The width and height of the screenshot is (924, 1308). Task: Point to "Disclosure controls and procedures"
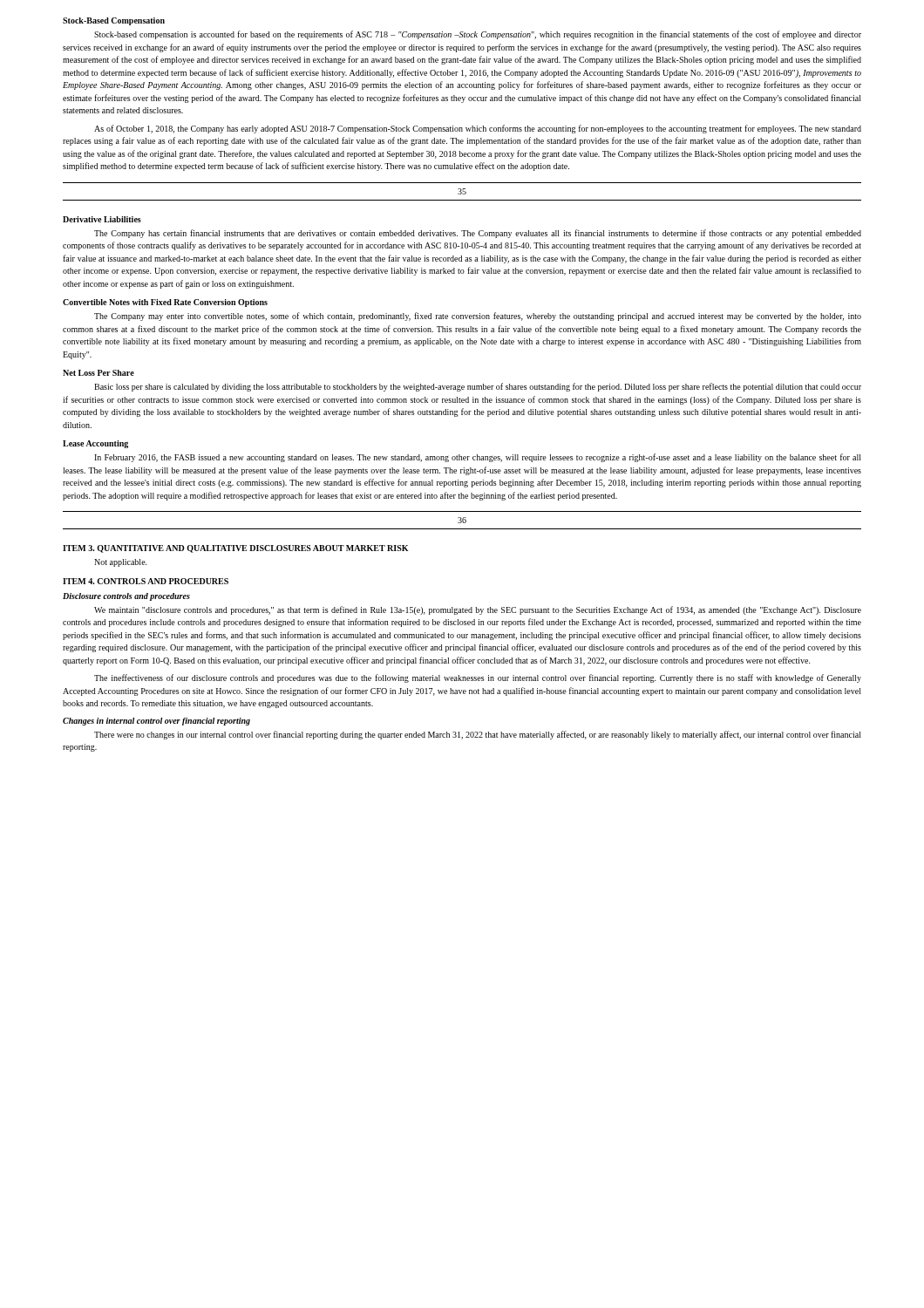coord(126,596)
